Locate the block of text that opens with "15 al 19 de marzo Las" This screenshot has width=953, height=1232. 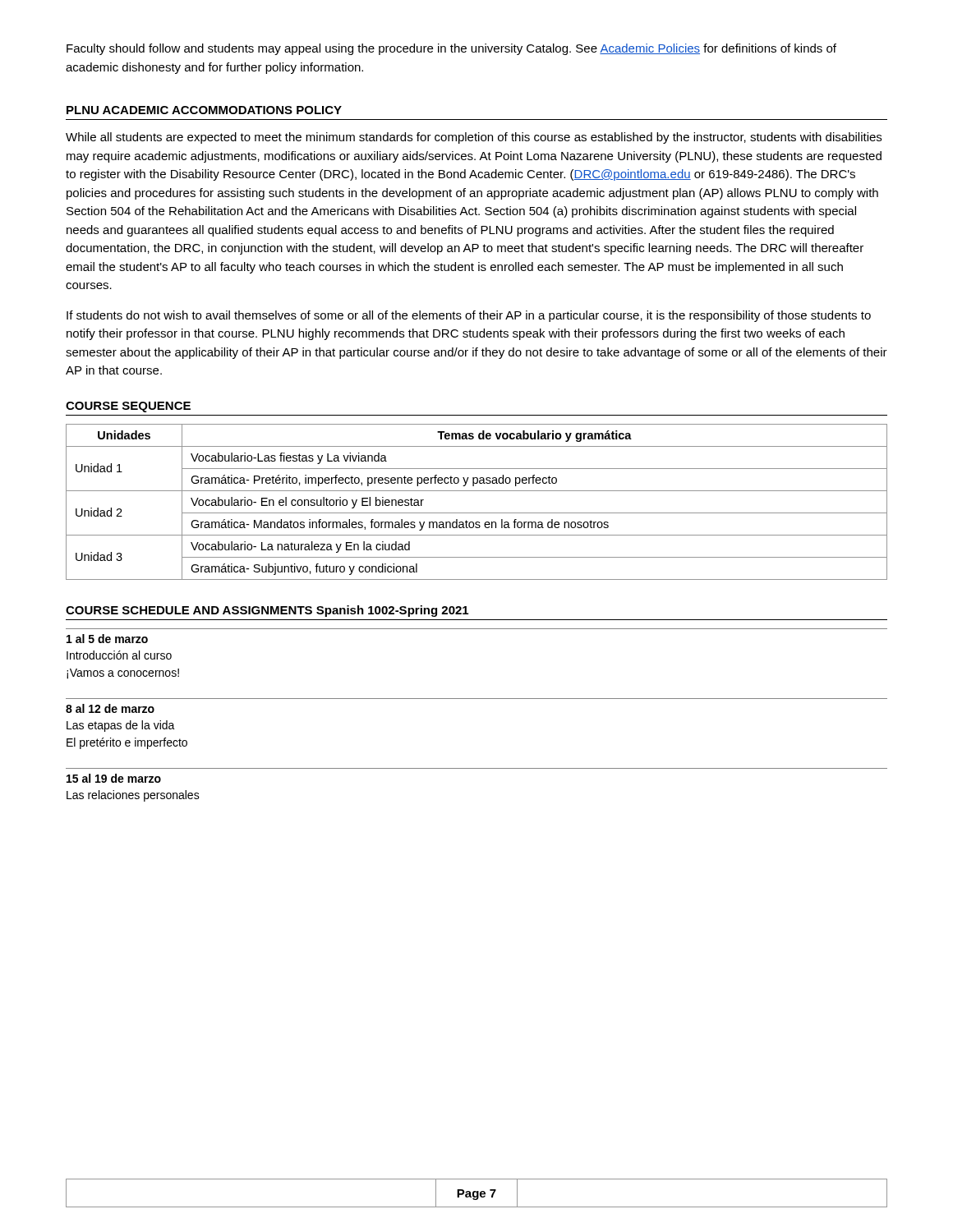click(x=114, y=778)
